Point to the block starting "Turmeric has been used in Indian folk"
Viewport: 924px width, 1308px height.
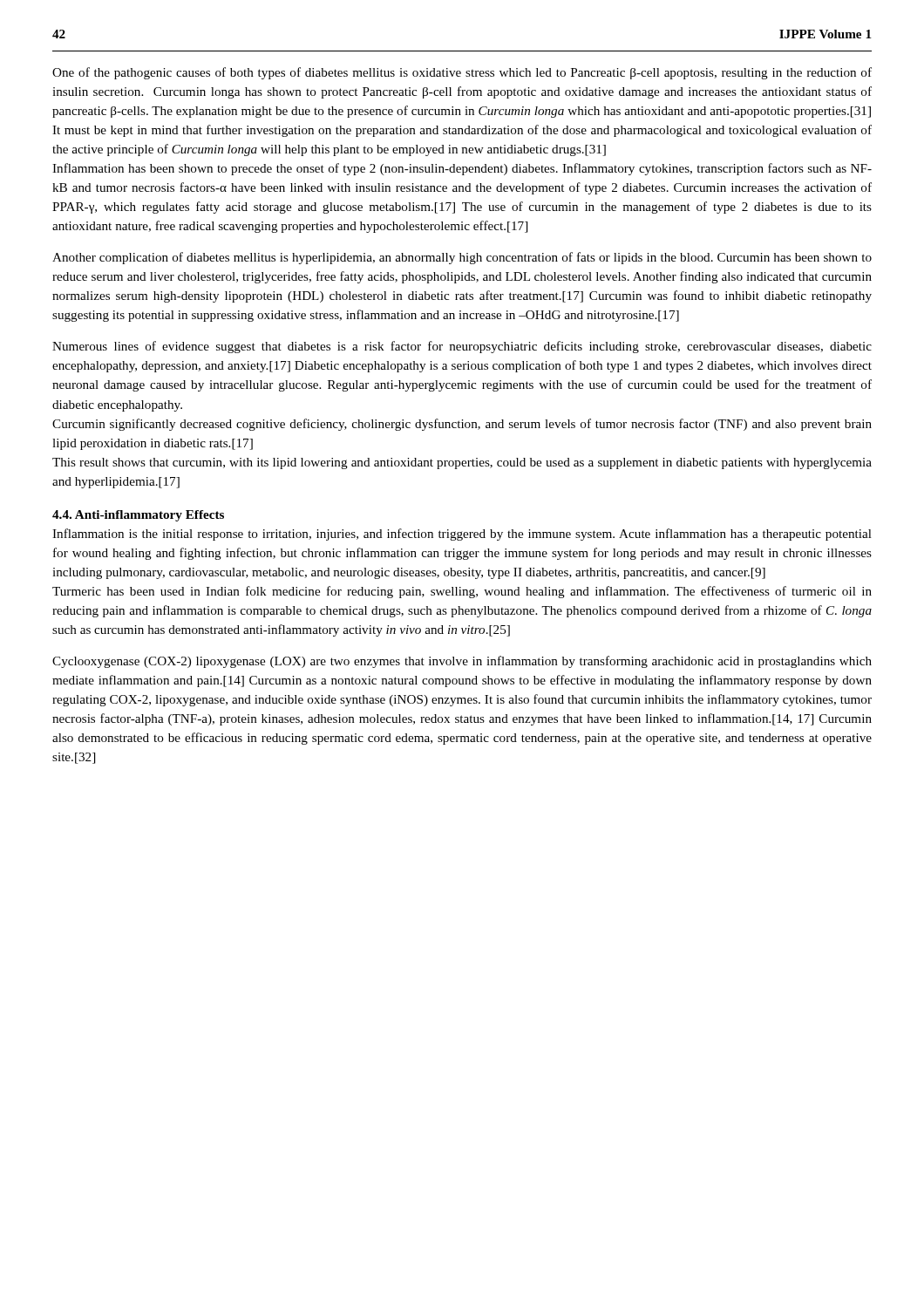(462, 610)
